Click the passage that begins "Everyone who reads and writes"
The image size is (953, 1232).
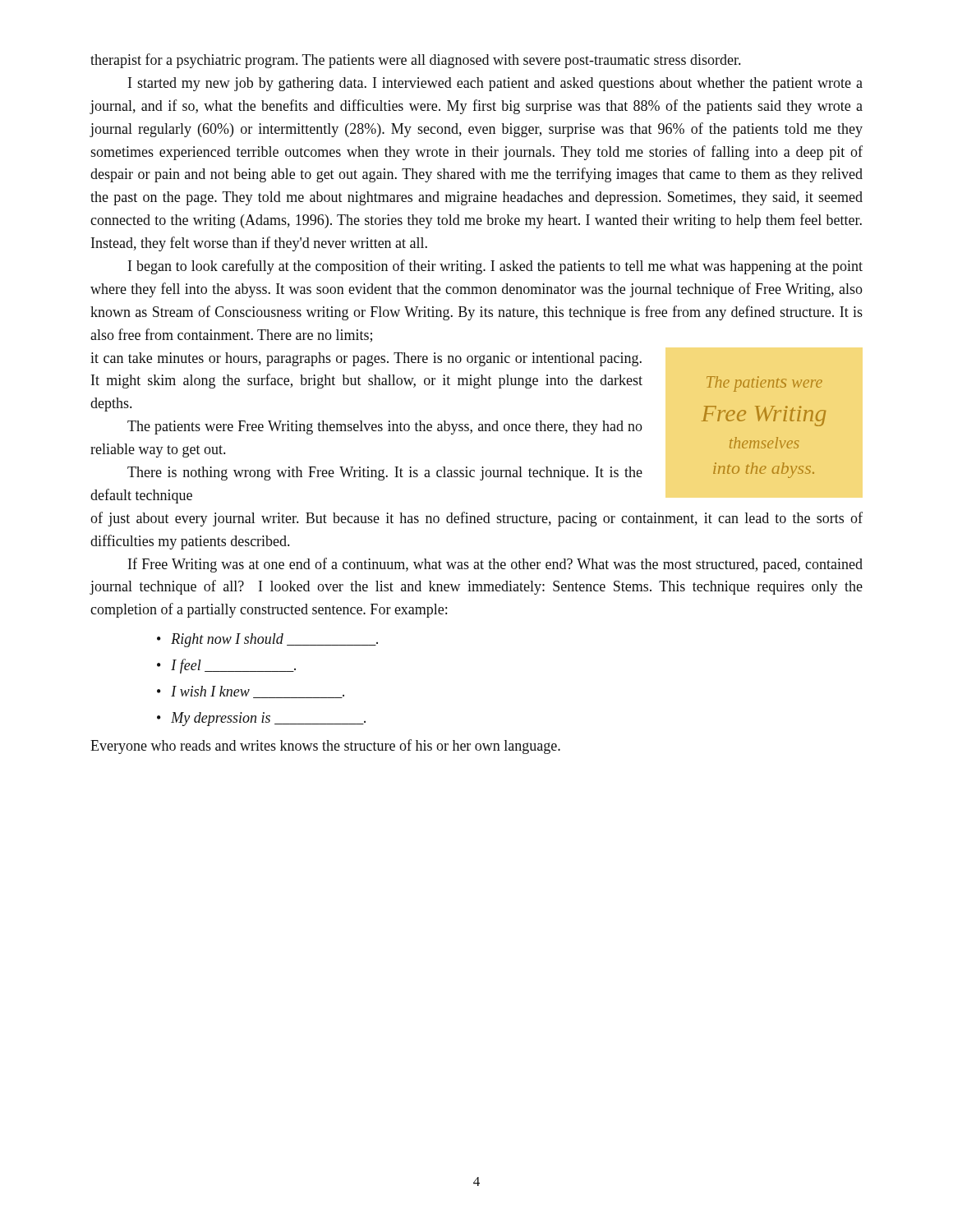click(326, 746)
